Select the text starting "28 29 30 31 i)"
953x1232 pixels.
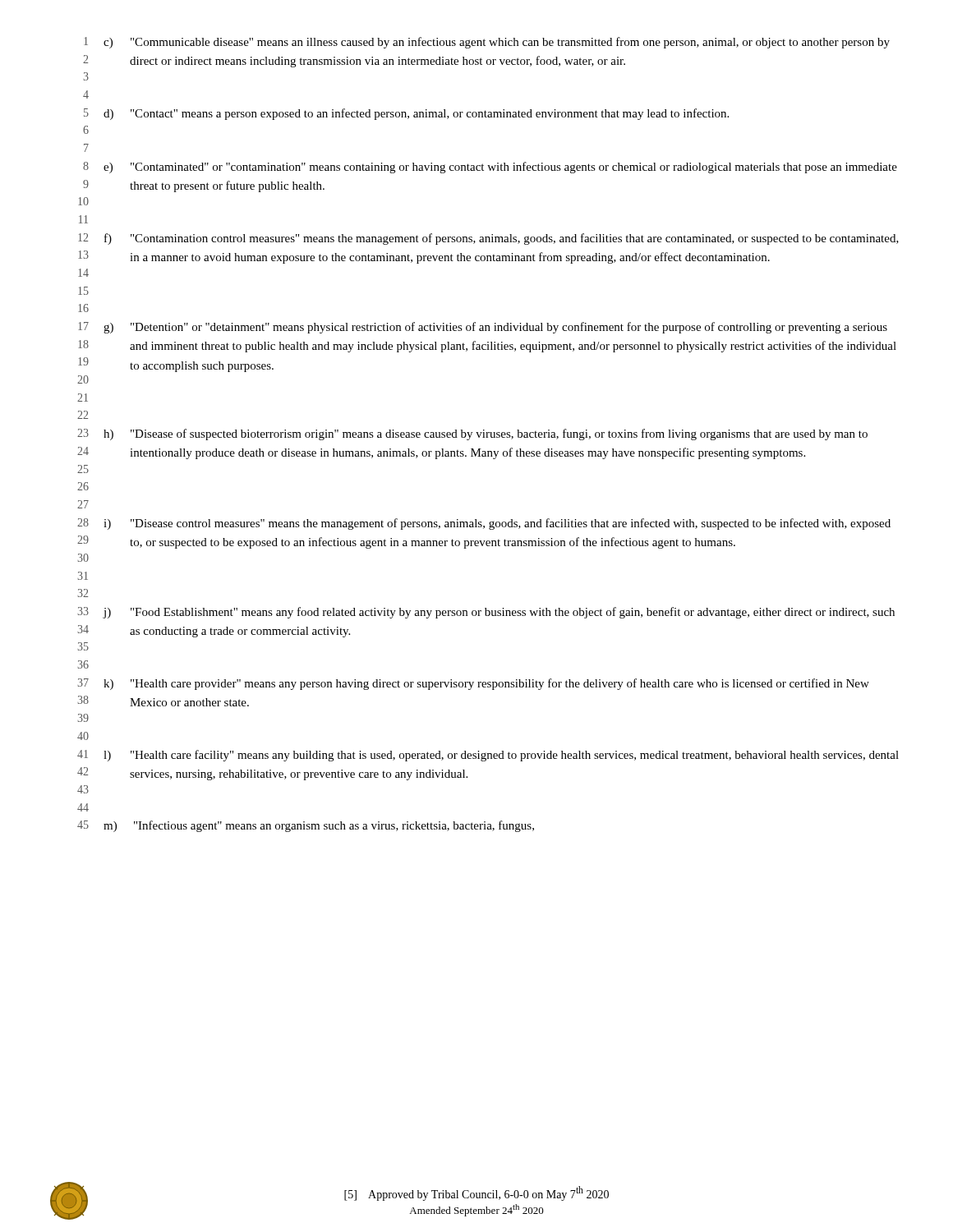476,549
